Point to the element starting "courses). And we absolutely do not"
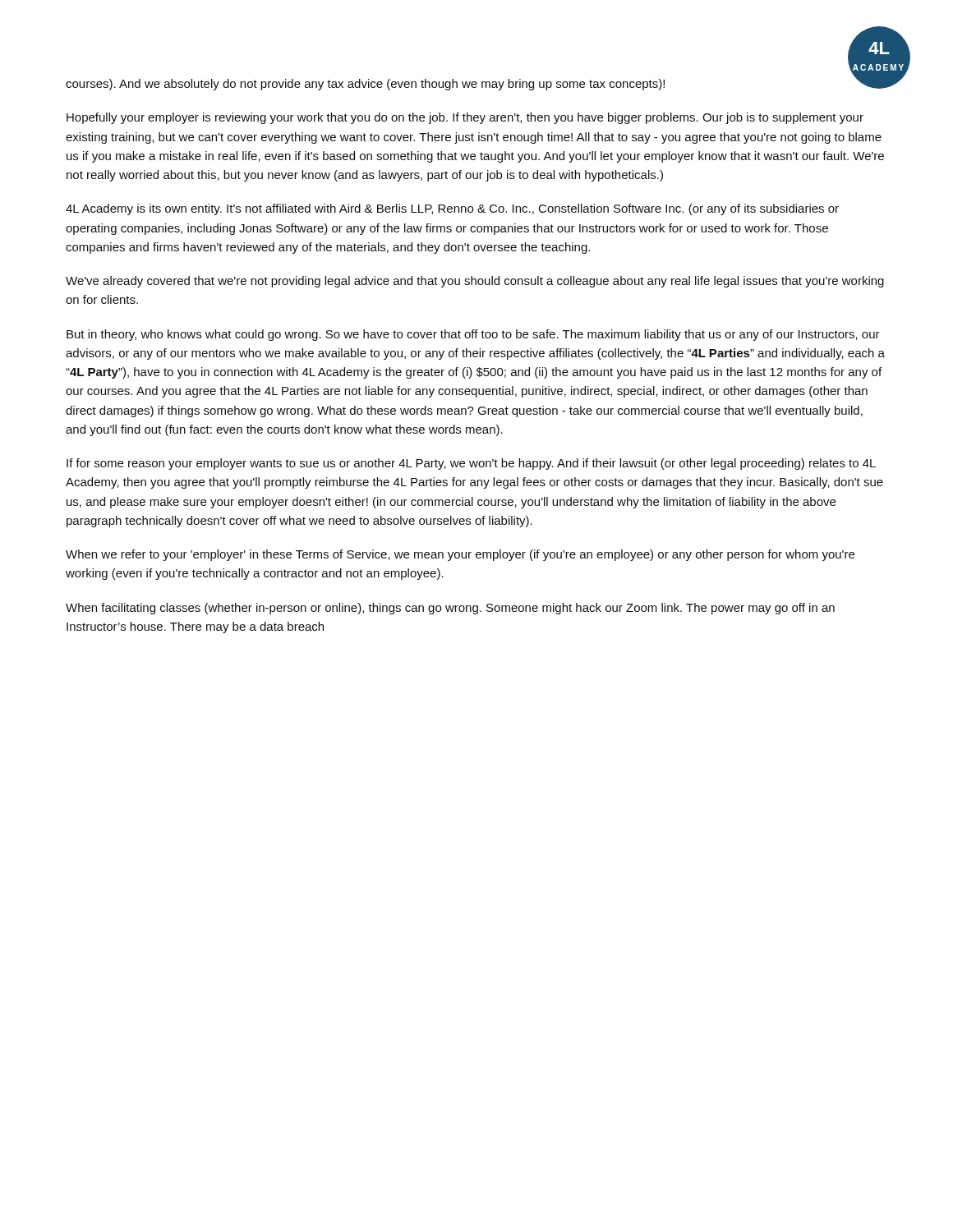The width and height of the screenshot is (953, 1232). click(x=366, y=83)
